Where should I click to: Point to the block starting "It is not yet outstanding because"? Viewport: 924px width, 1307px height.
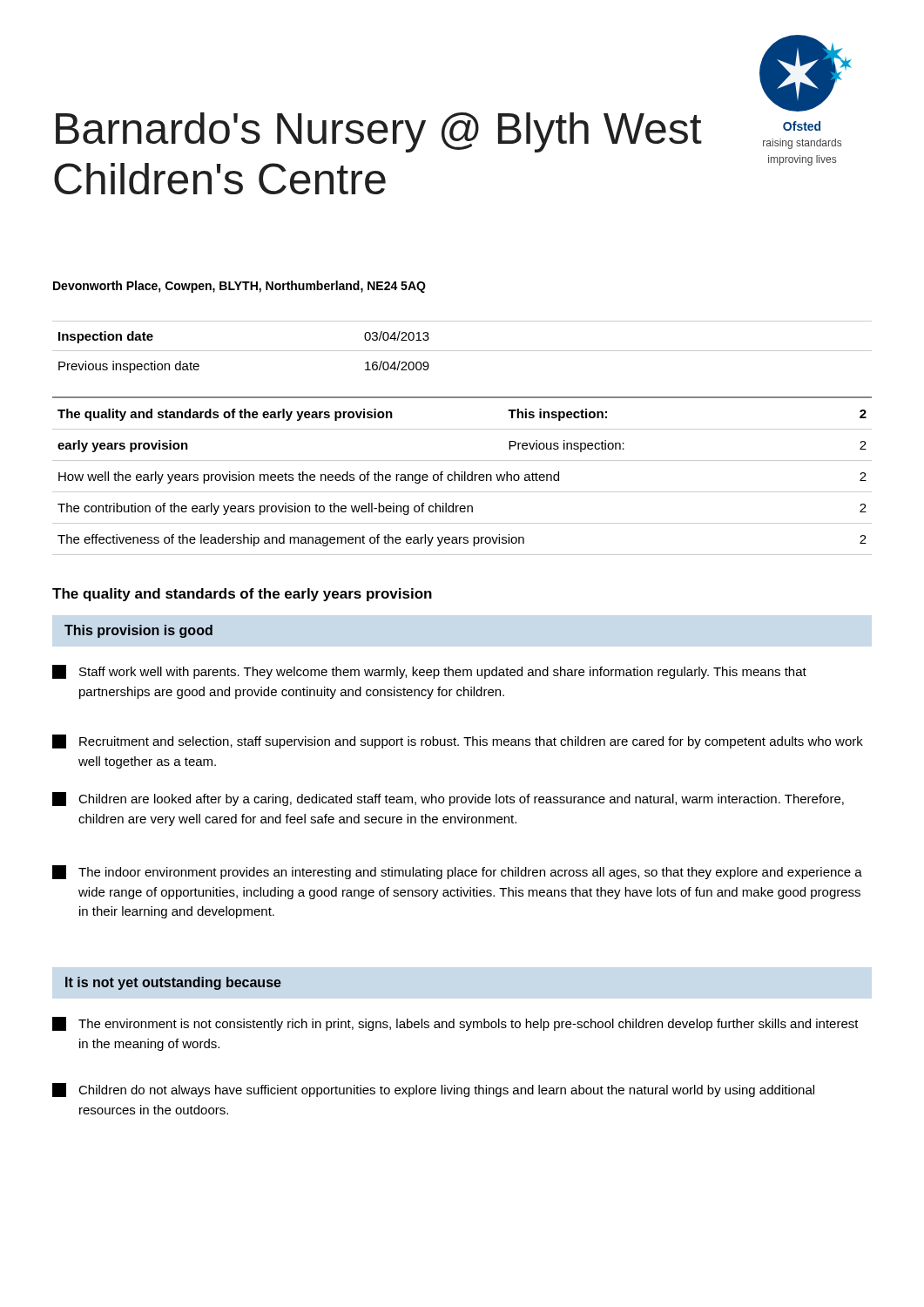tap(173, 983)
